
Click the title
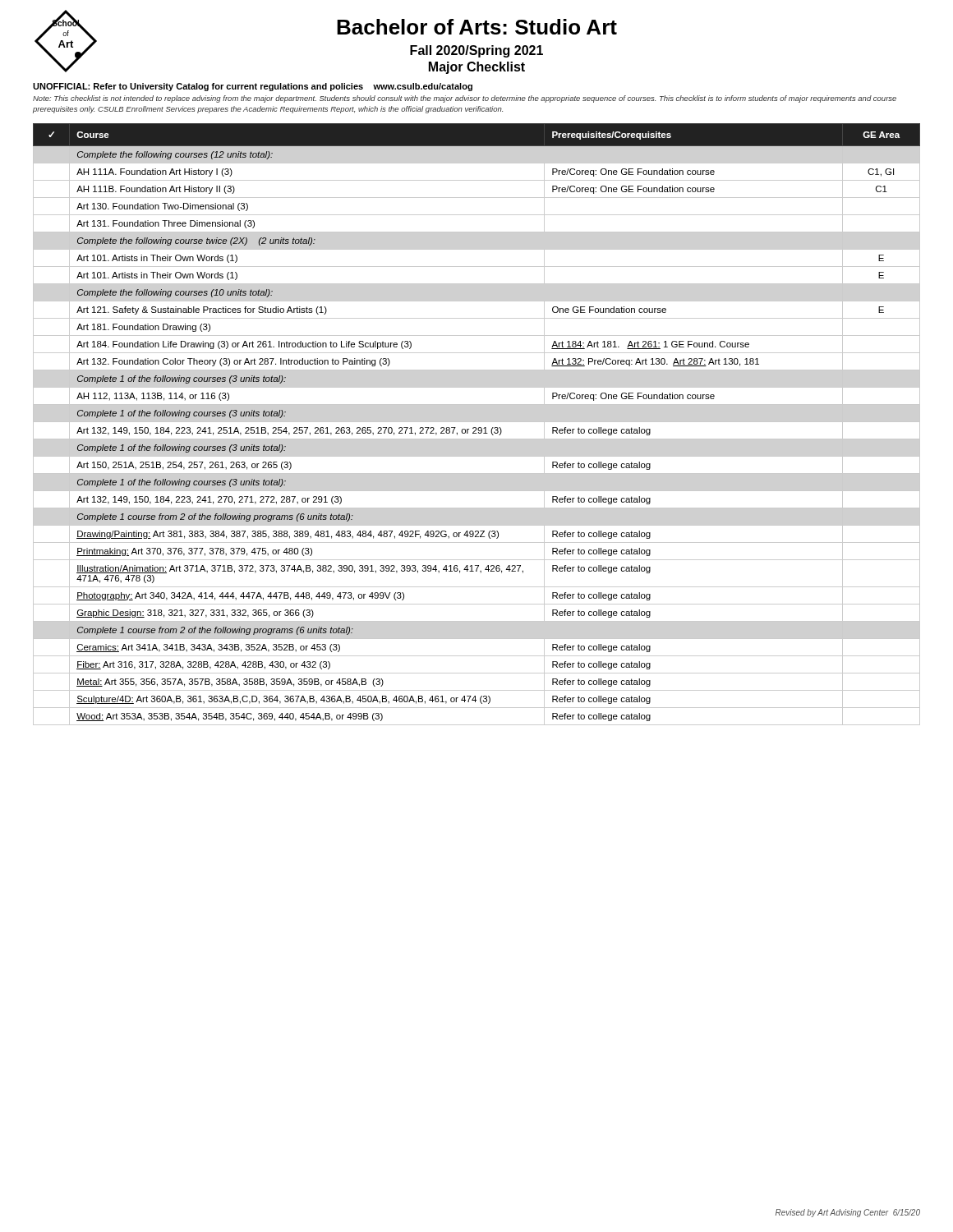click(x=476, y=45)
